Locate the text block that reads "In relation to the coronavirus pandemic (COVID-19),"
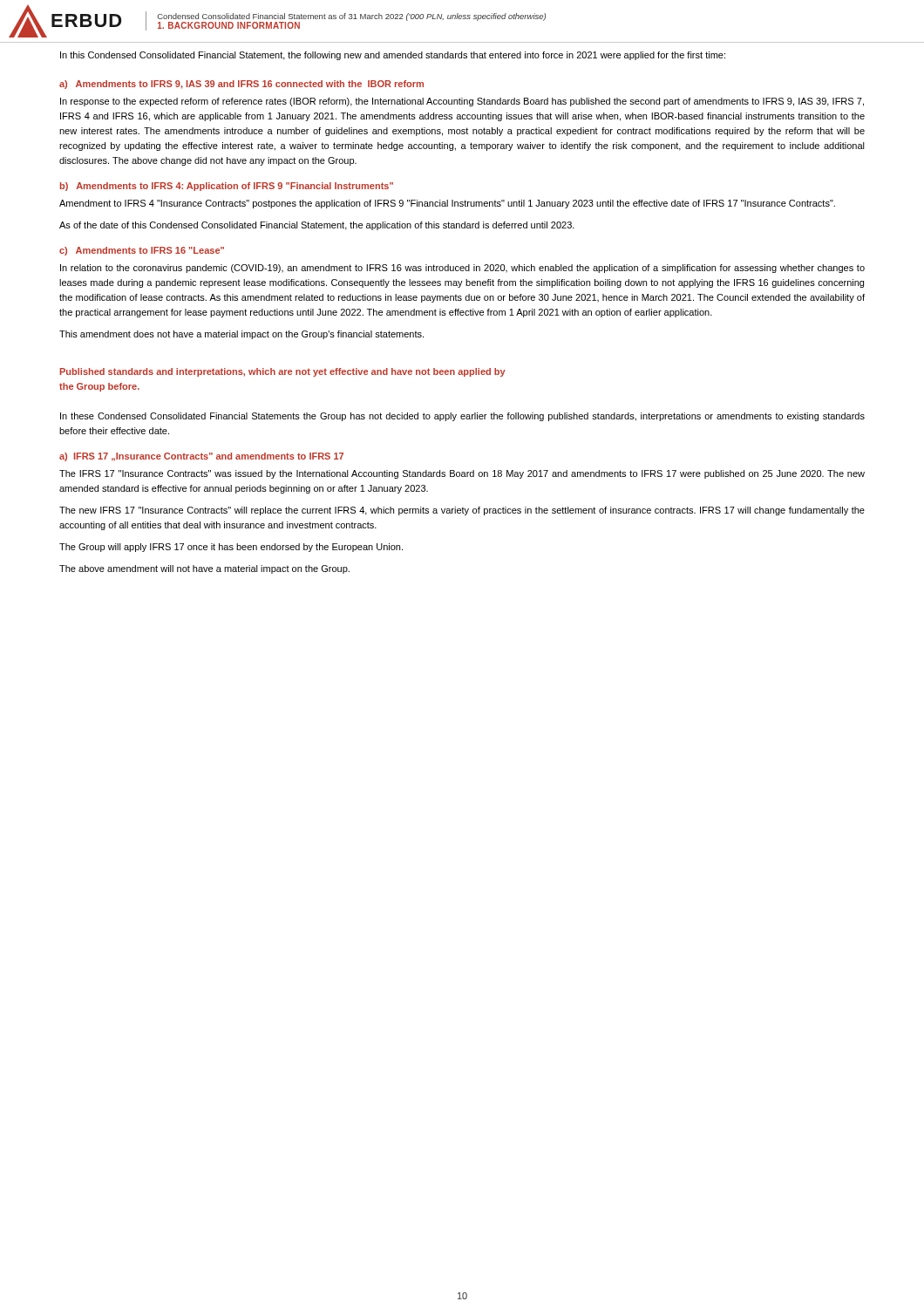924x1308 pixels. point(462,290)
